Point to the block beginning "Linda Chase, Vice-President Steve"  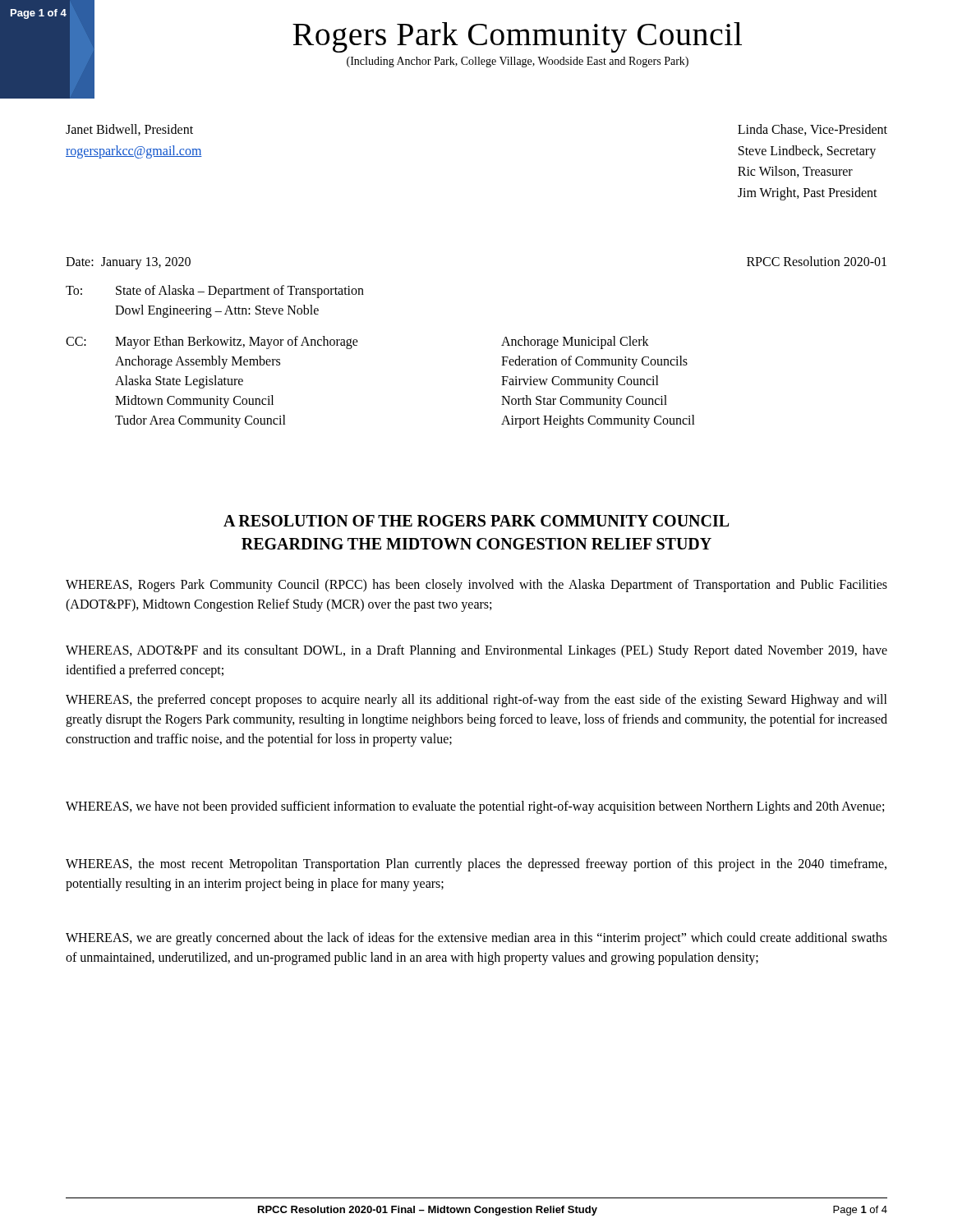(x=812, y=161)
